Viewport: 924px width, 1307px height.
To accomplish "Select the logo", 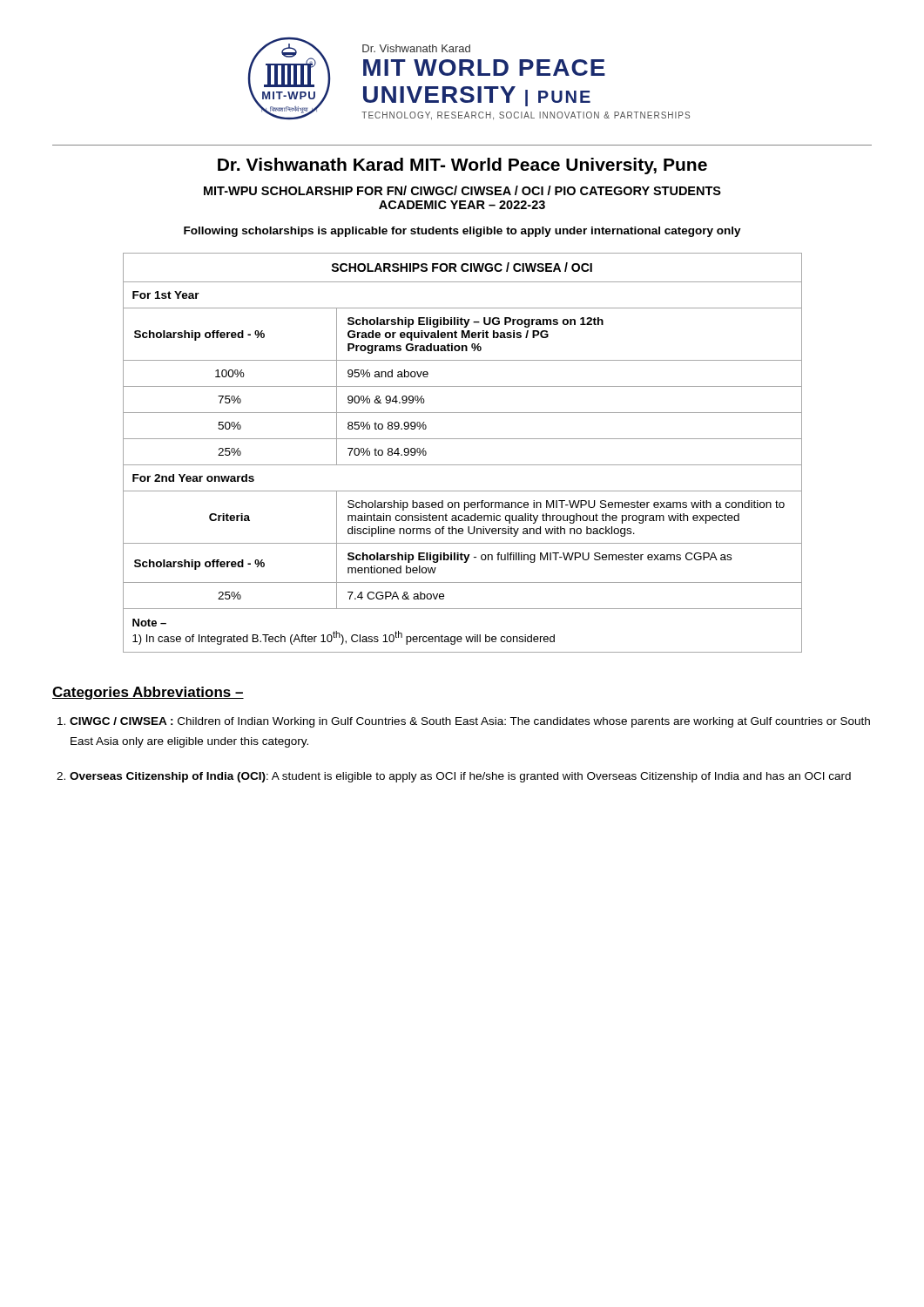I will pos(289,81).
